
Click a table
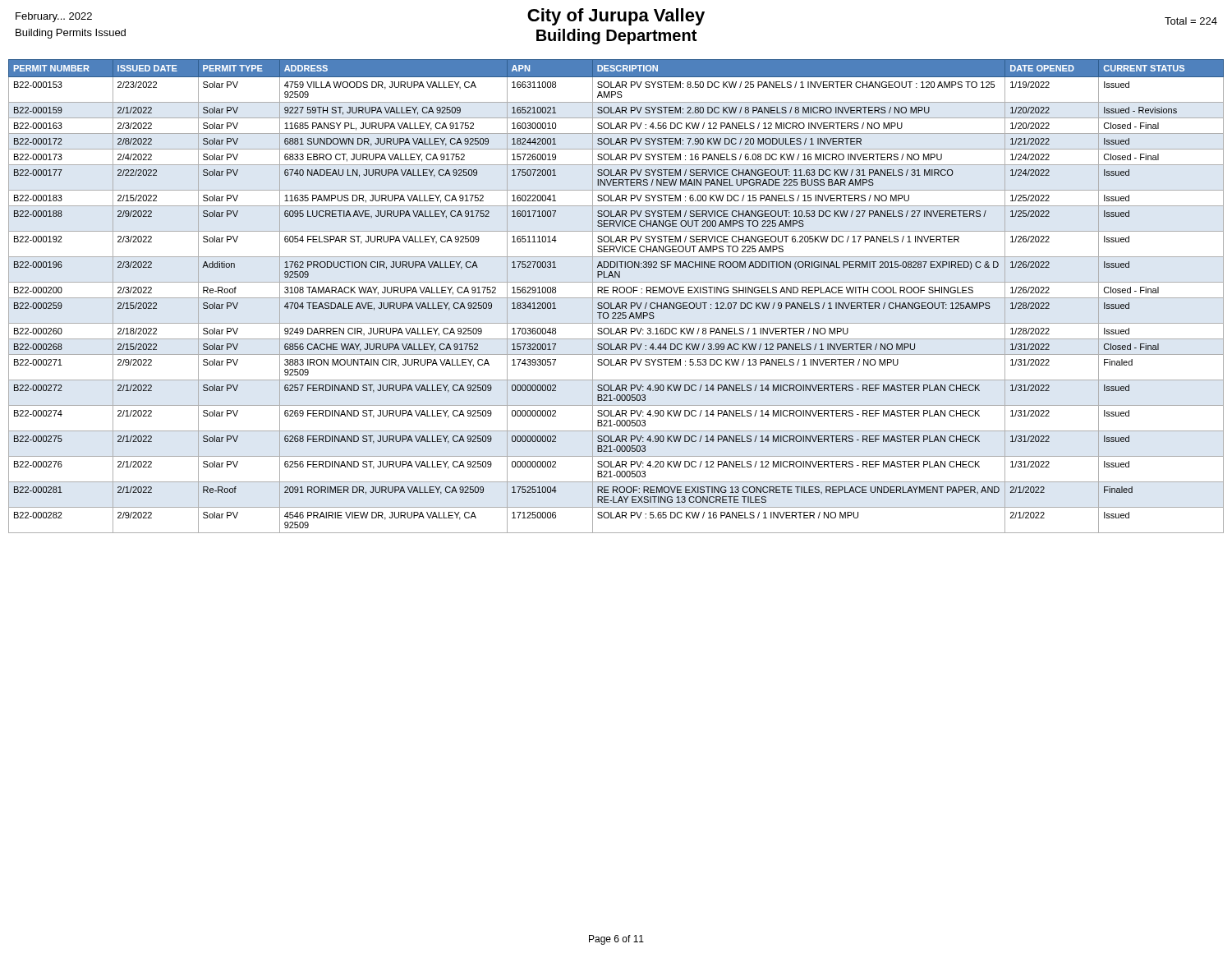(616, 296)
